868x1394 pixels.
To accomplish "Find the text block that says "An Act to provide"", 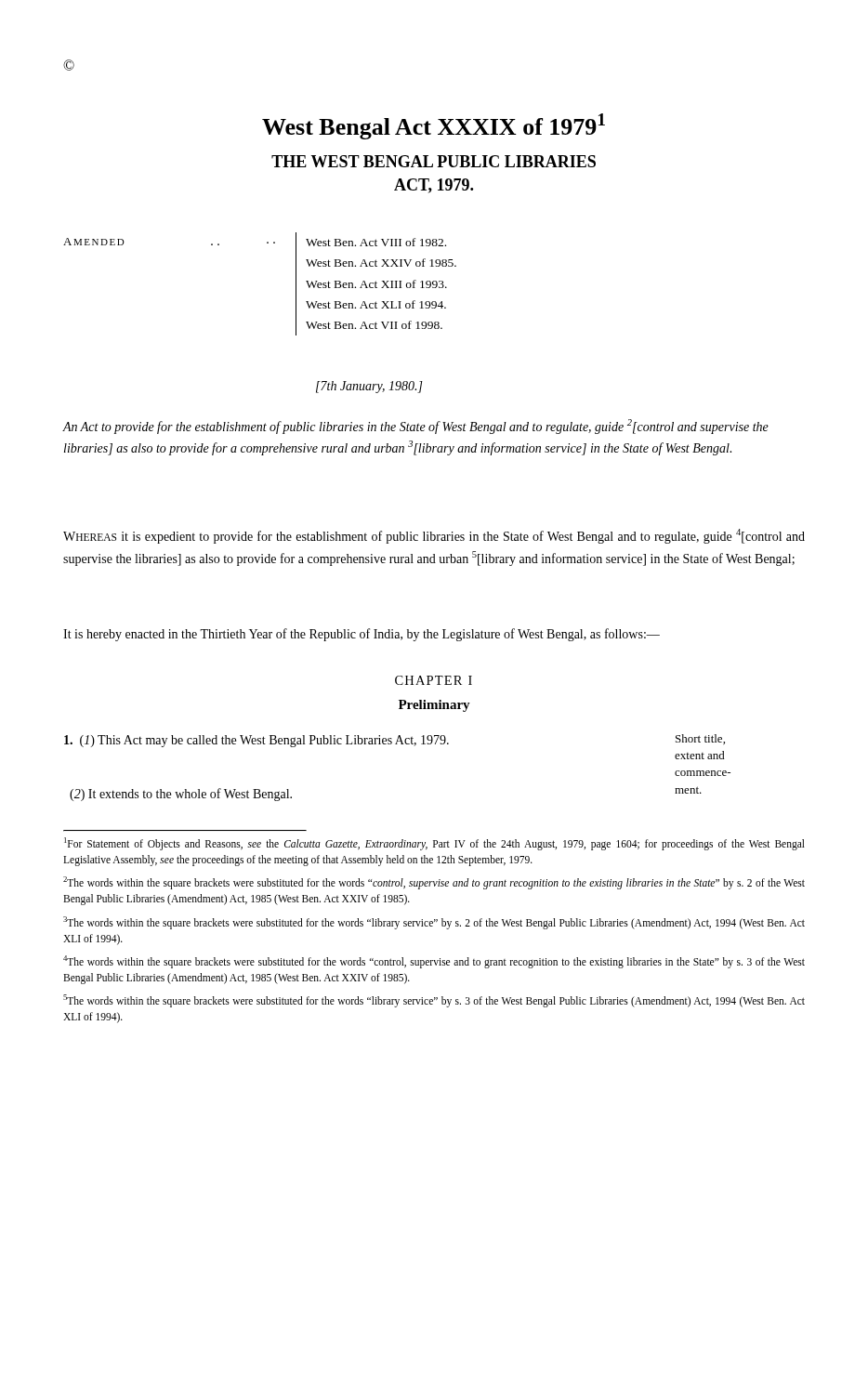I will (x=416, y=436).
